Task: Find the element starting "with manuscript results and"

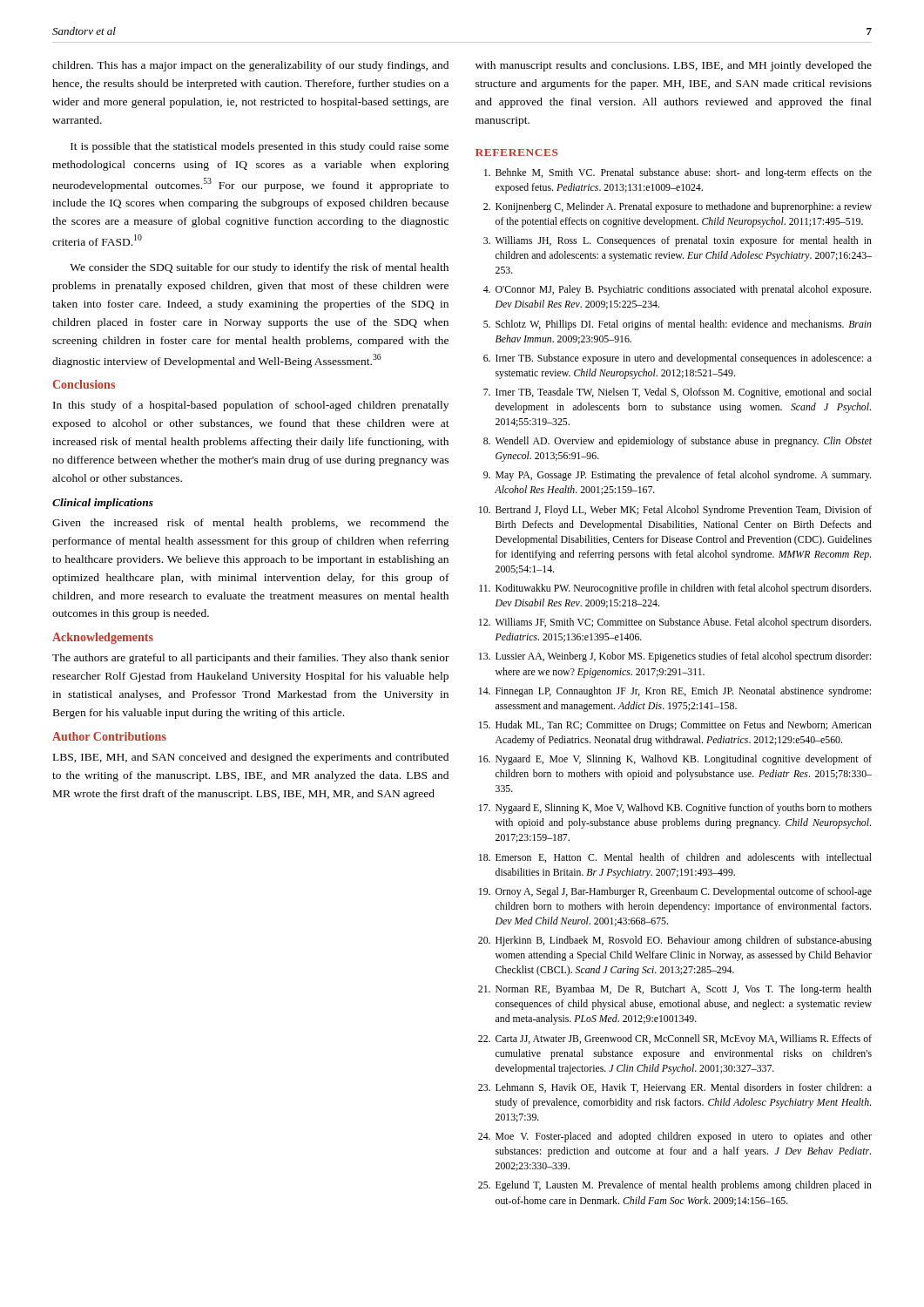Action: tap(673, 93)
